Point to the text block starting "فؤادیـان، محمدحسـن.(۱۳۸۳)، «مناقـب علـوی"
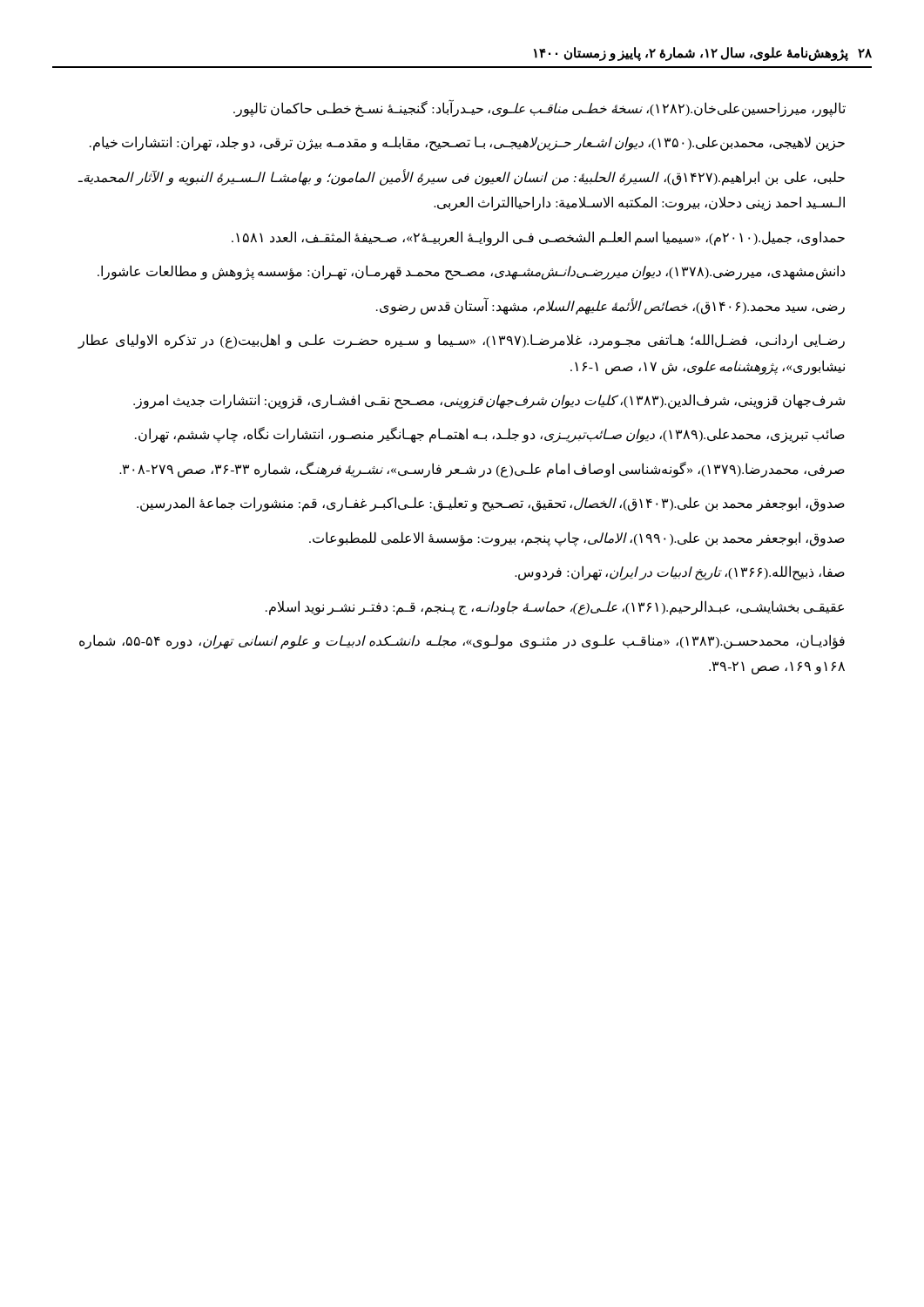 tap(462, 654)
